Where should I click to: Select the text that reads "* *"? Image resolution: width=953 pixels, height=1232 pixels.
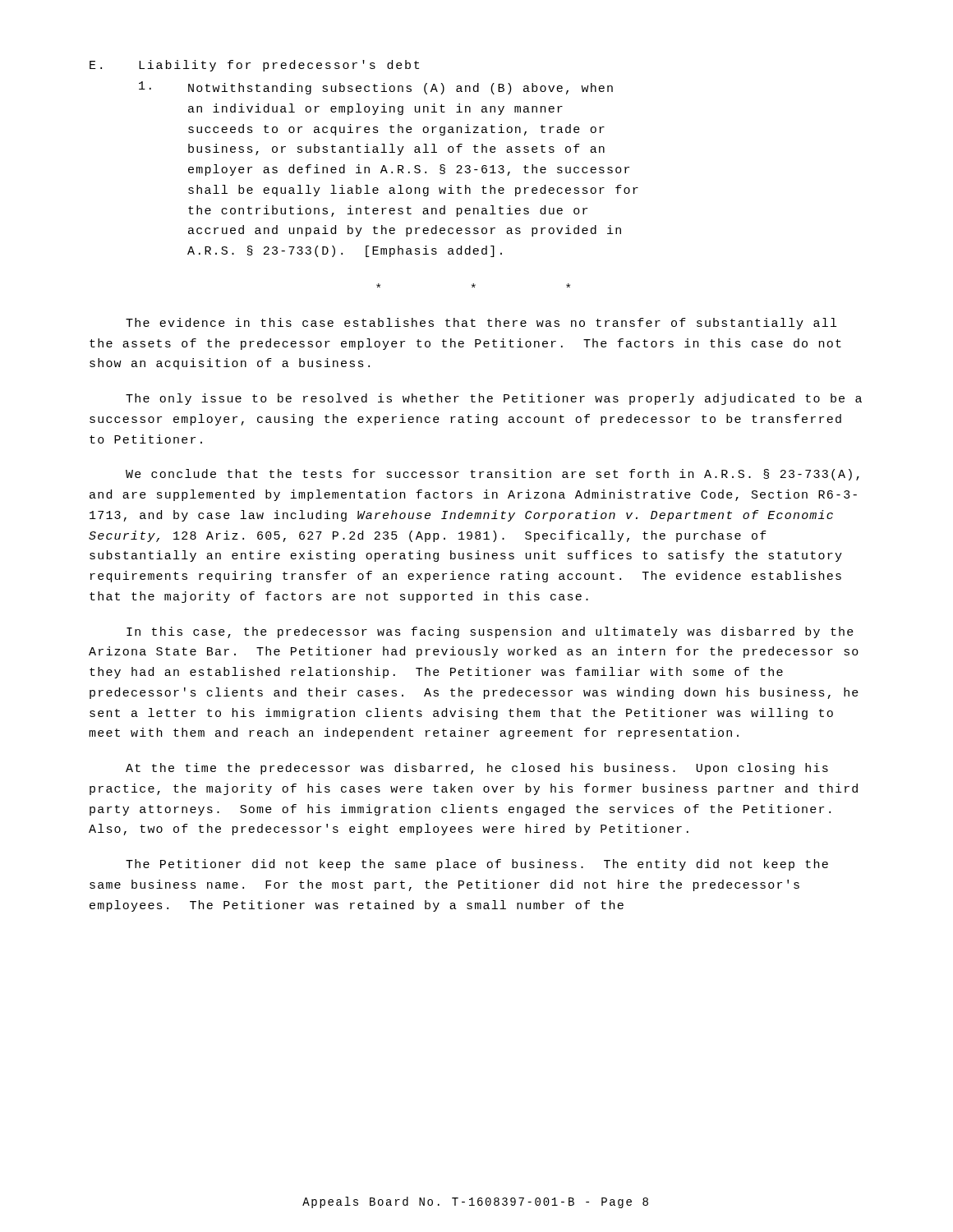click(476, 289)
